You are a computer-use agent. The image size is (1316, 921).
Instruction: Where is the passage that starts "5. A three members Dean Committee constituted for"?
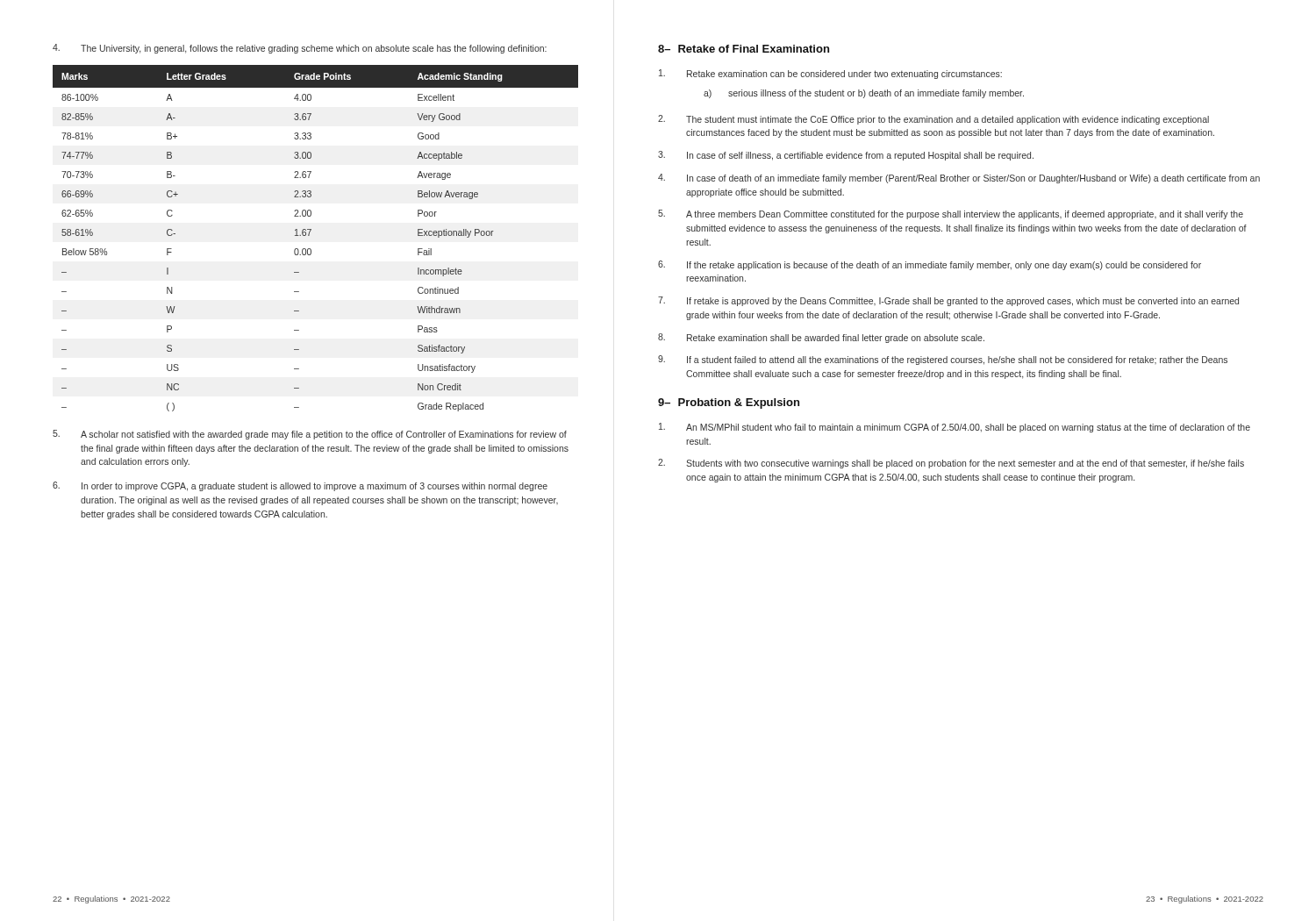[x=961, y=229]
